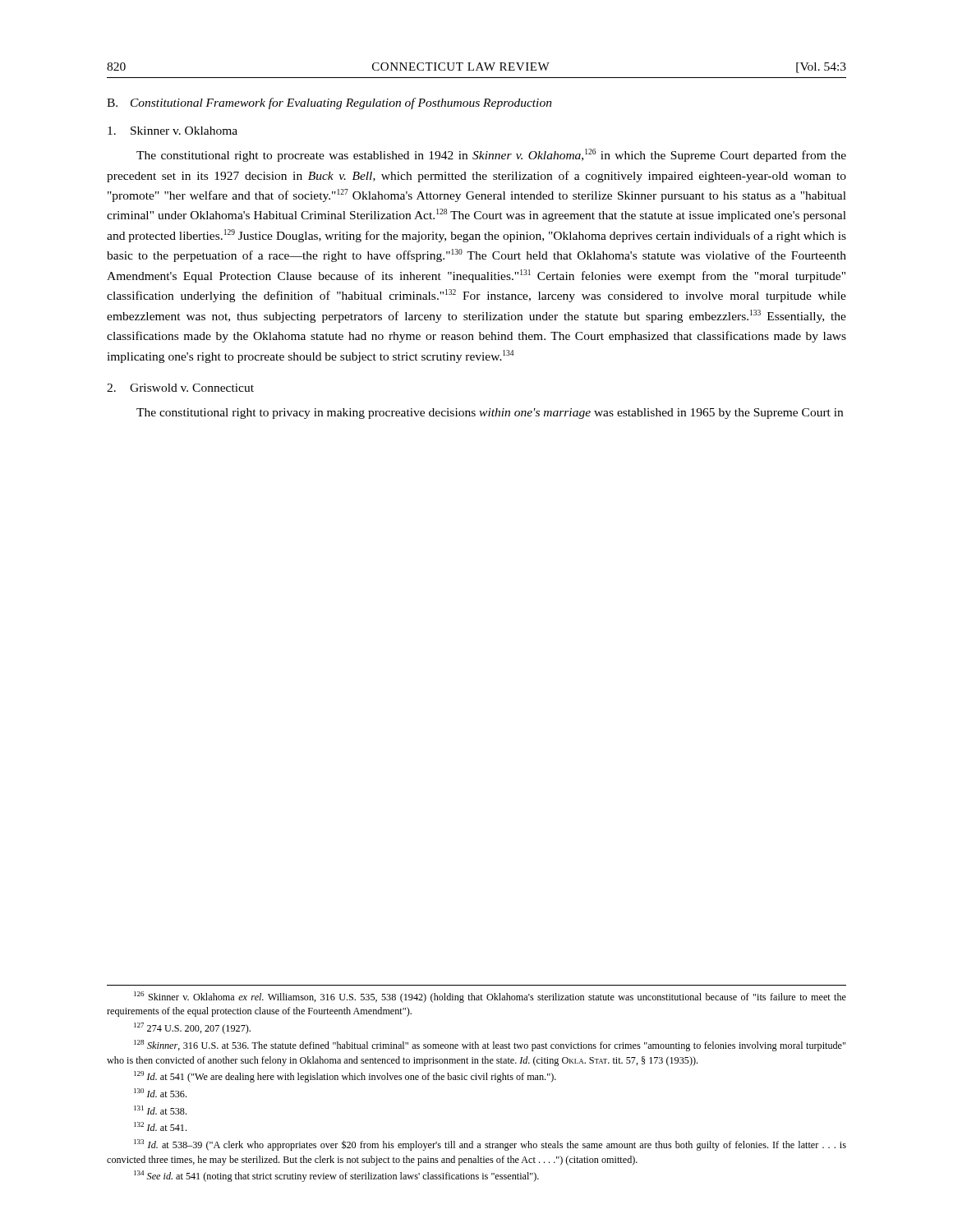Locate the block of text that opens with "127 274 U.S."
953x1232 pixels.
[x=192, y=1028]
